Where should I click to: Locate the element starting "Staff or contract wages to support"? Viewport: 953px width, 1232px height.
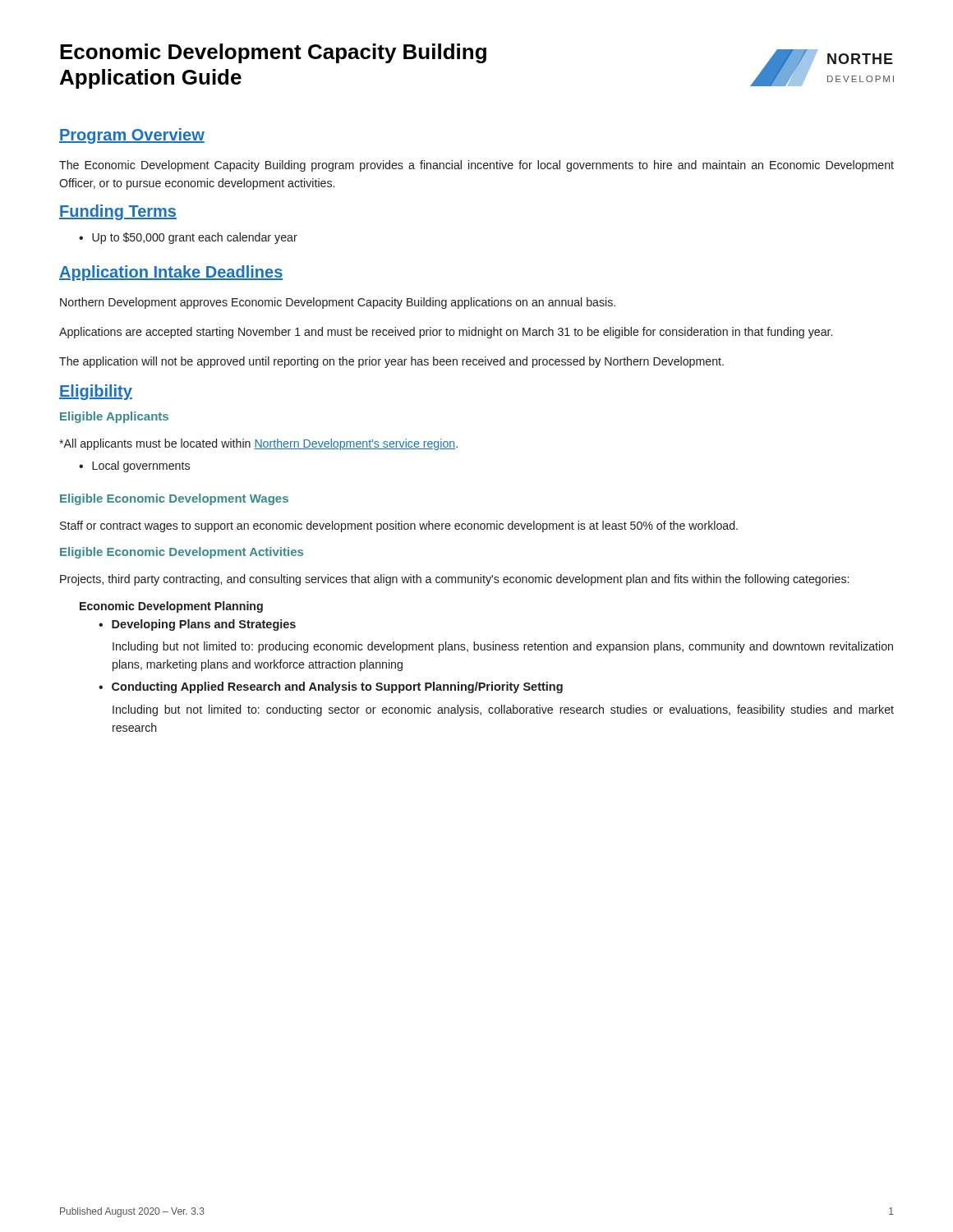pyautogui.click(x=476, y=526)
